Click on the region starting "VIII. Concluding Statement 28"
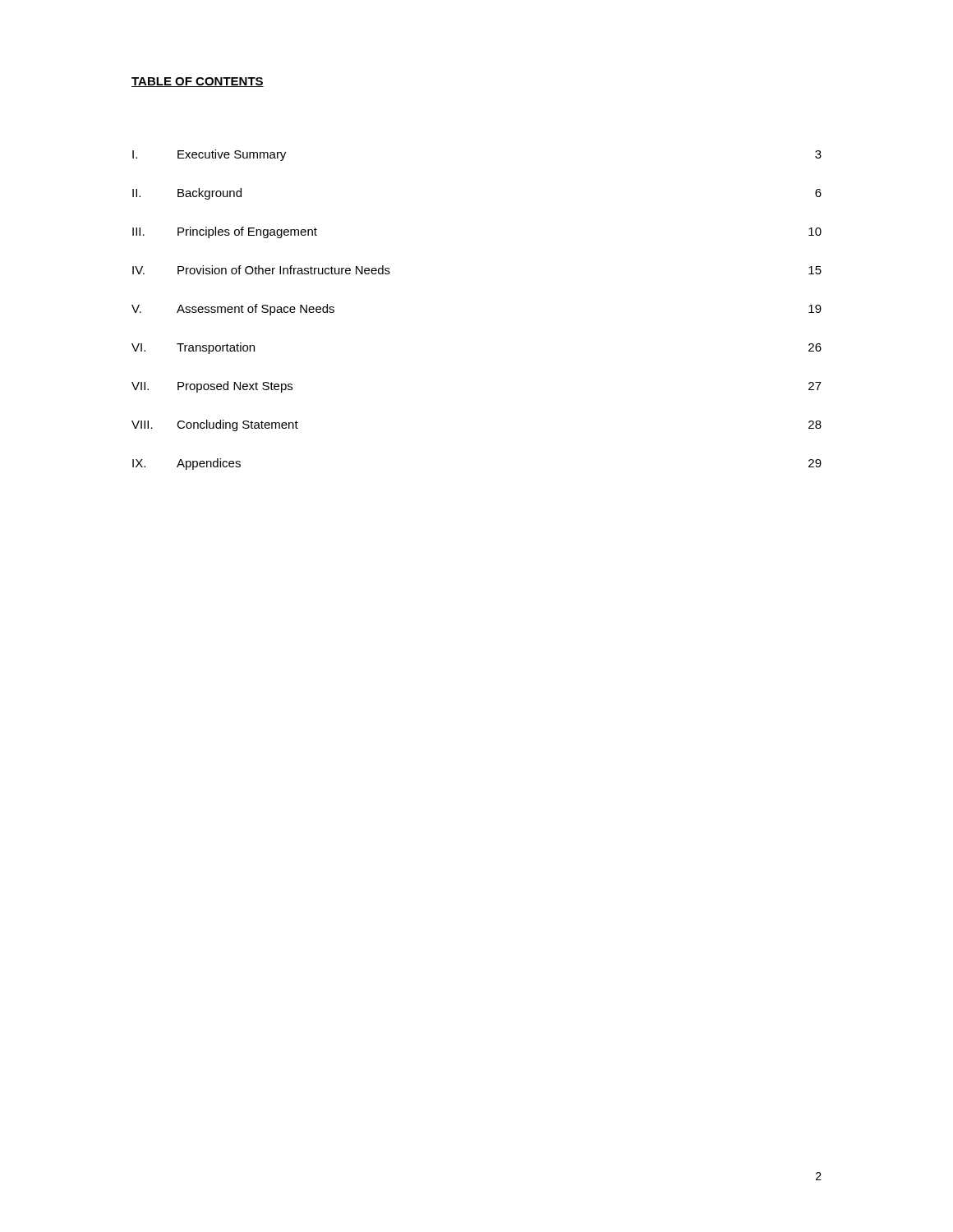Viewport: 953px width, 1232px height. (x=233, y=425)
